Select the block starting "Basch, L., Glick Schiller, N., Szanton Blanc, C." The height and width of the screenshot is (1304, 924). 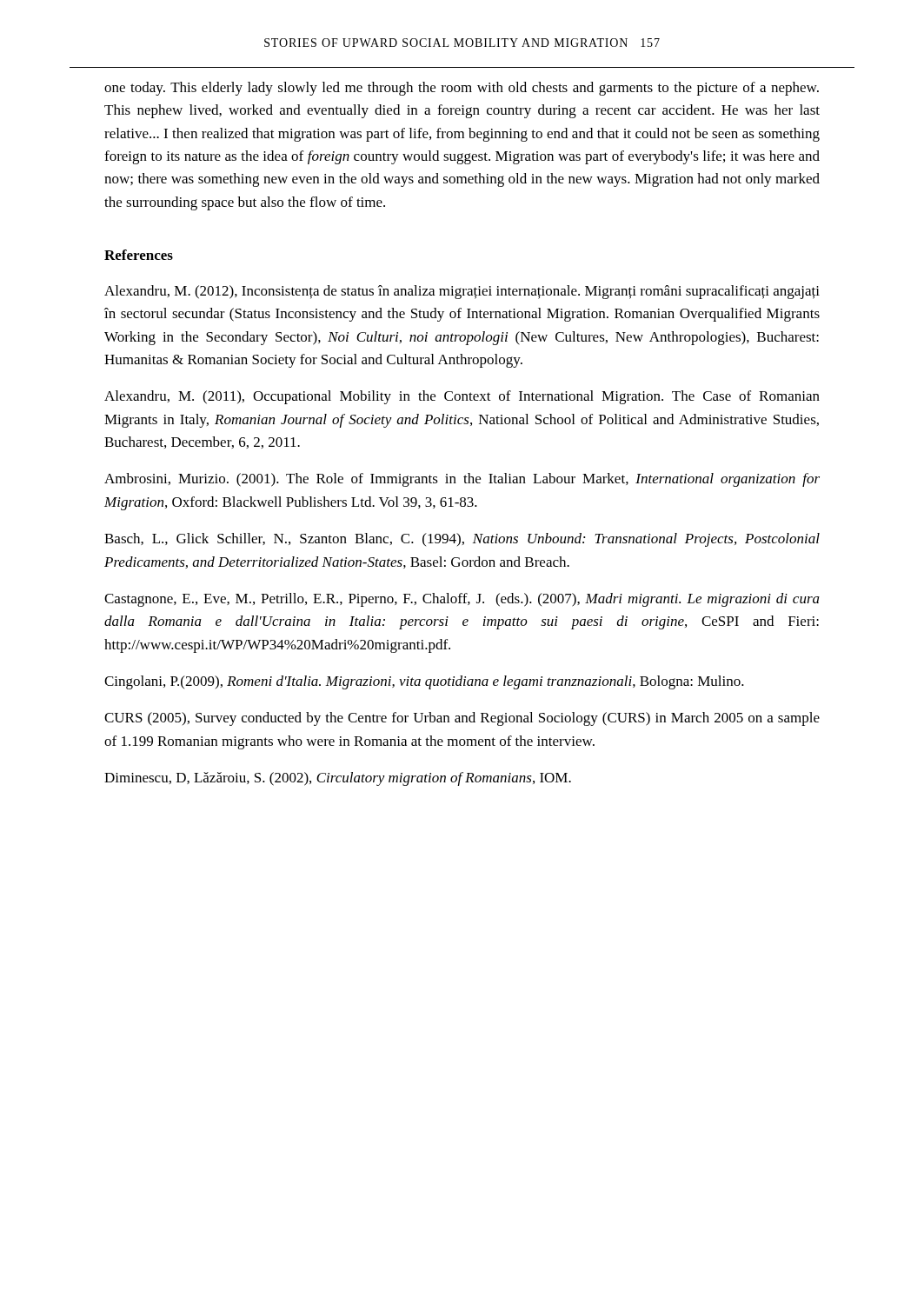(462, 550)
